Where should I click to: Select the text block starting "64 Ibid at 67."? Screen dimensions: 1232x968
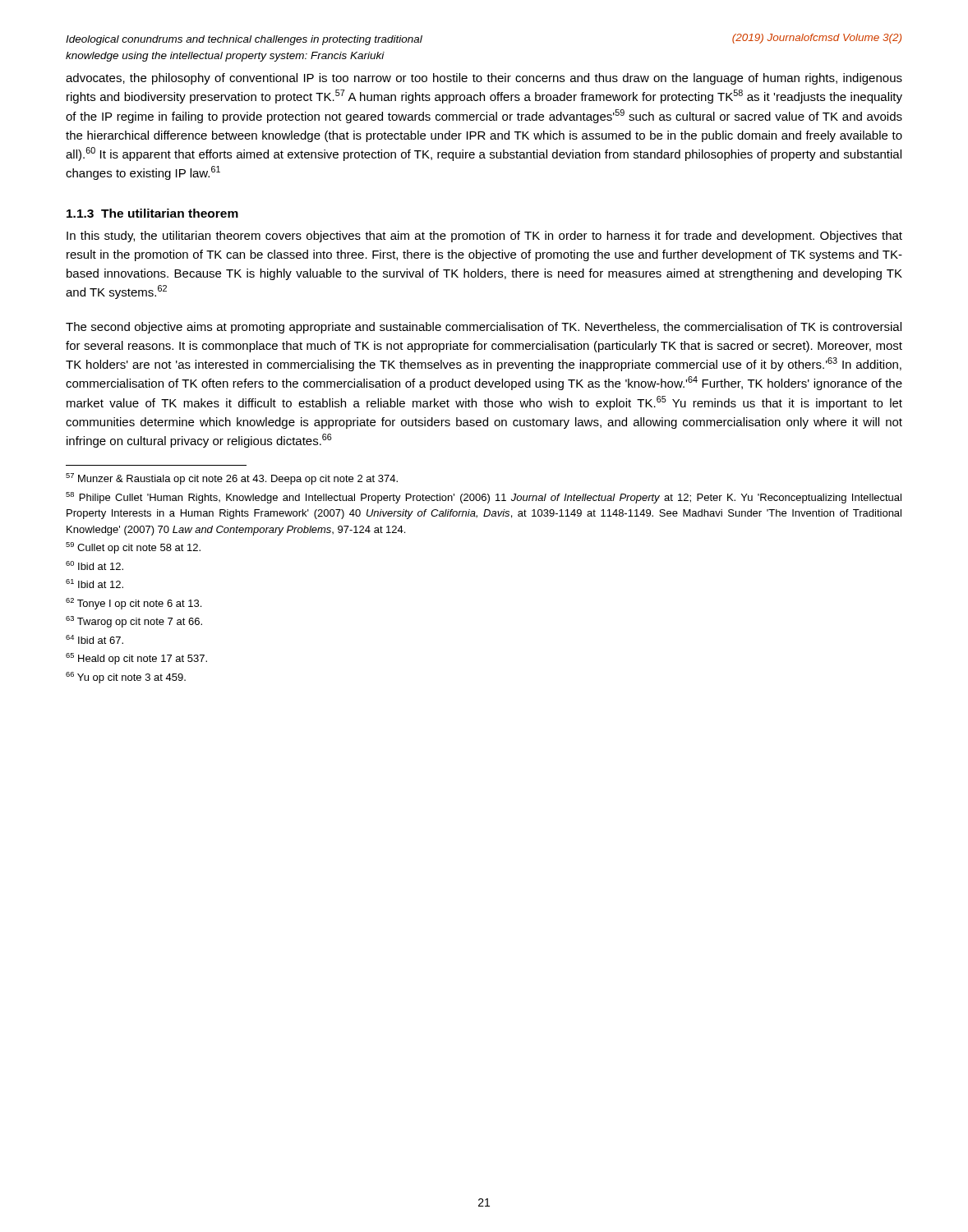pyautogui.click(x=95, y=640)
